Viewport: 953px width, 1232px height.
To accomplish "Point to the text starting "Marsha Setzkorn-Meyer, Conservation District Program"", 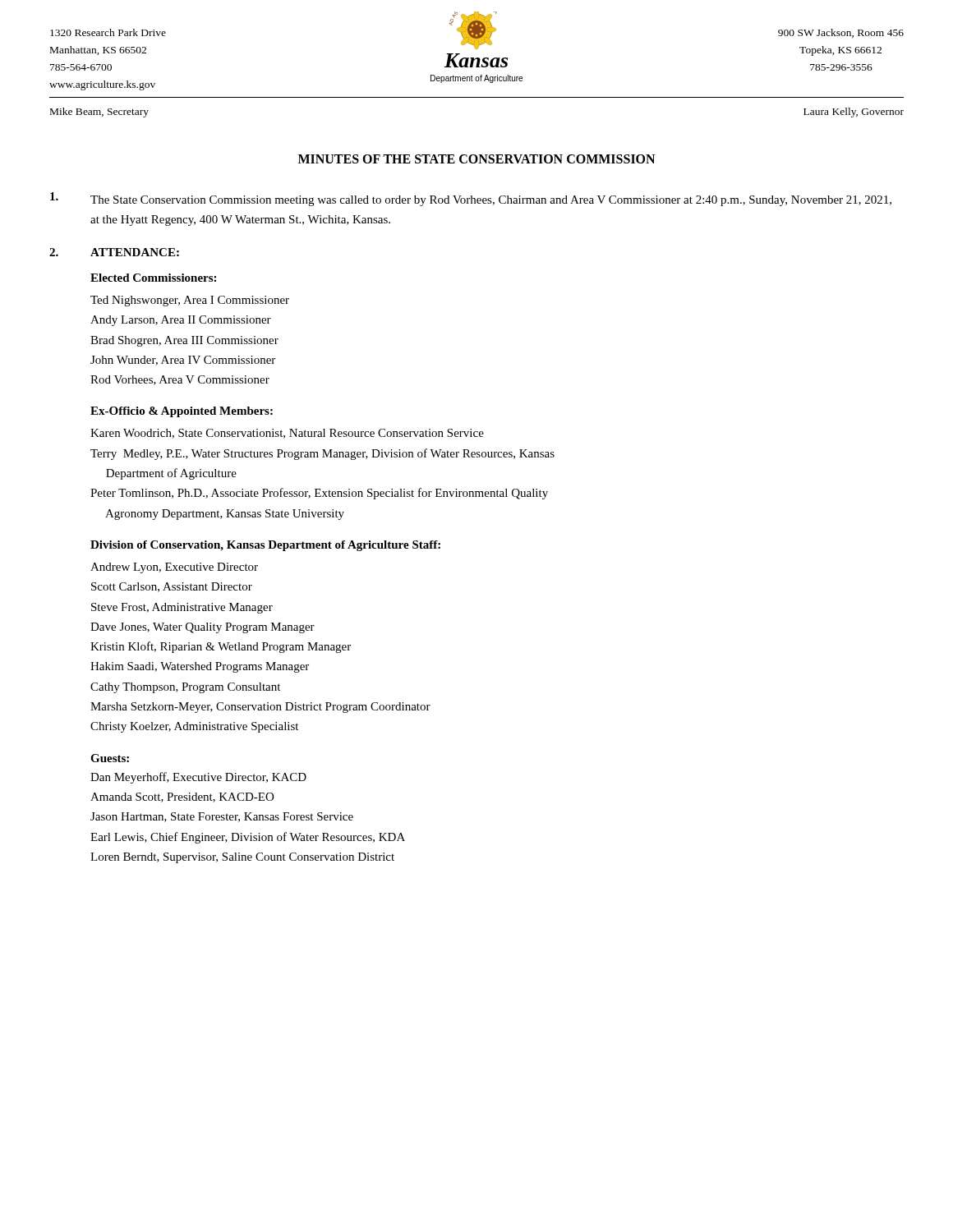I will click(x=260, y=706).
